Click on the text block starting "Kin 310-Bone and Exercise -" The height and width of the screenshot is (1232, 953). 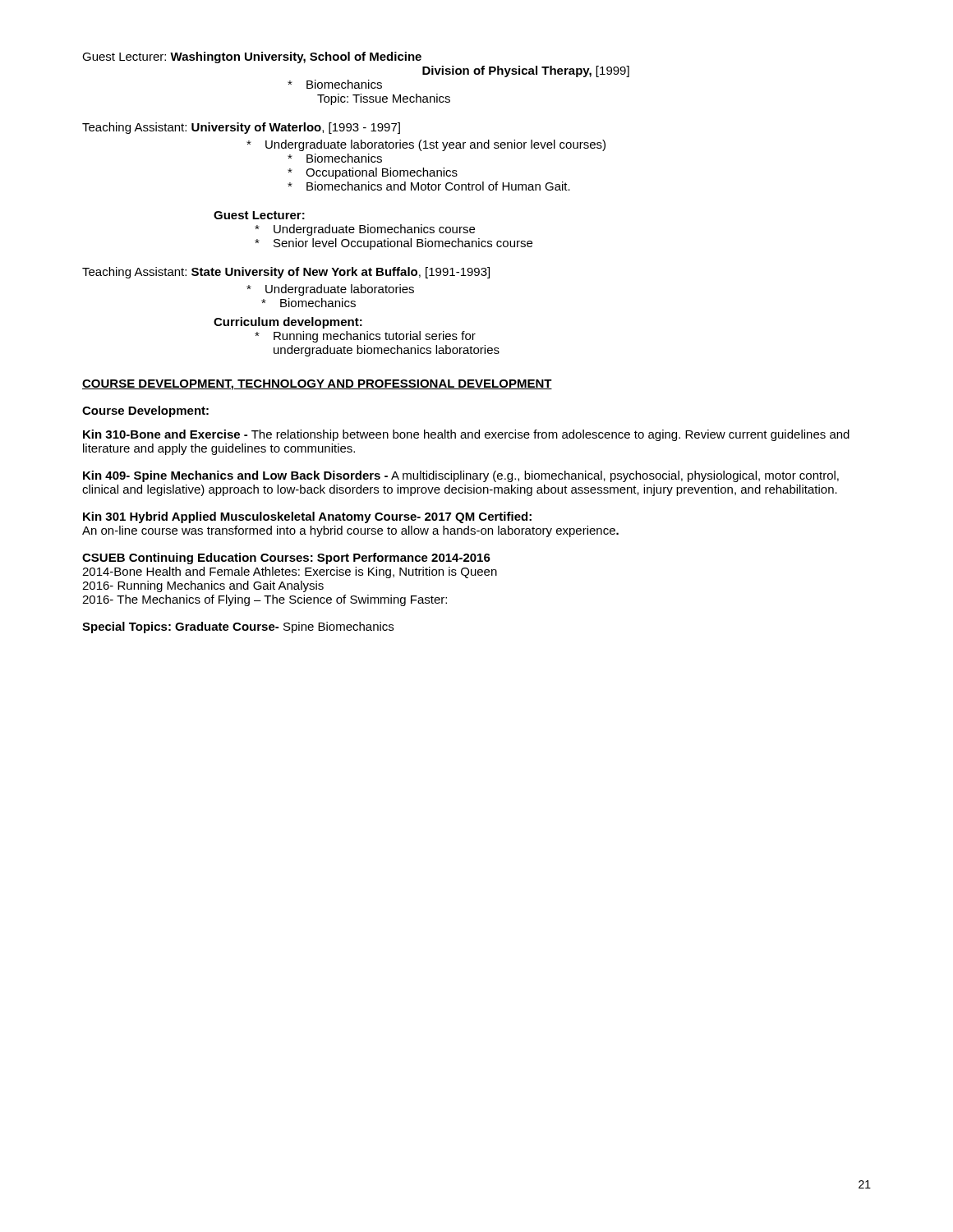pyautogui.click(x=466, y=441)
